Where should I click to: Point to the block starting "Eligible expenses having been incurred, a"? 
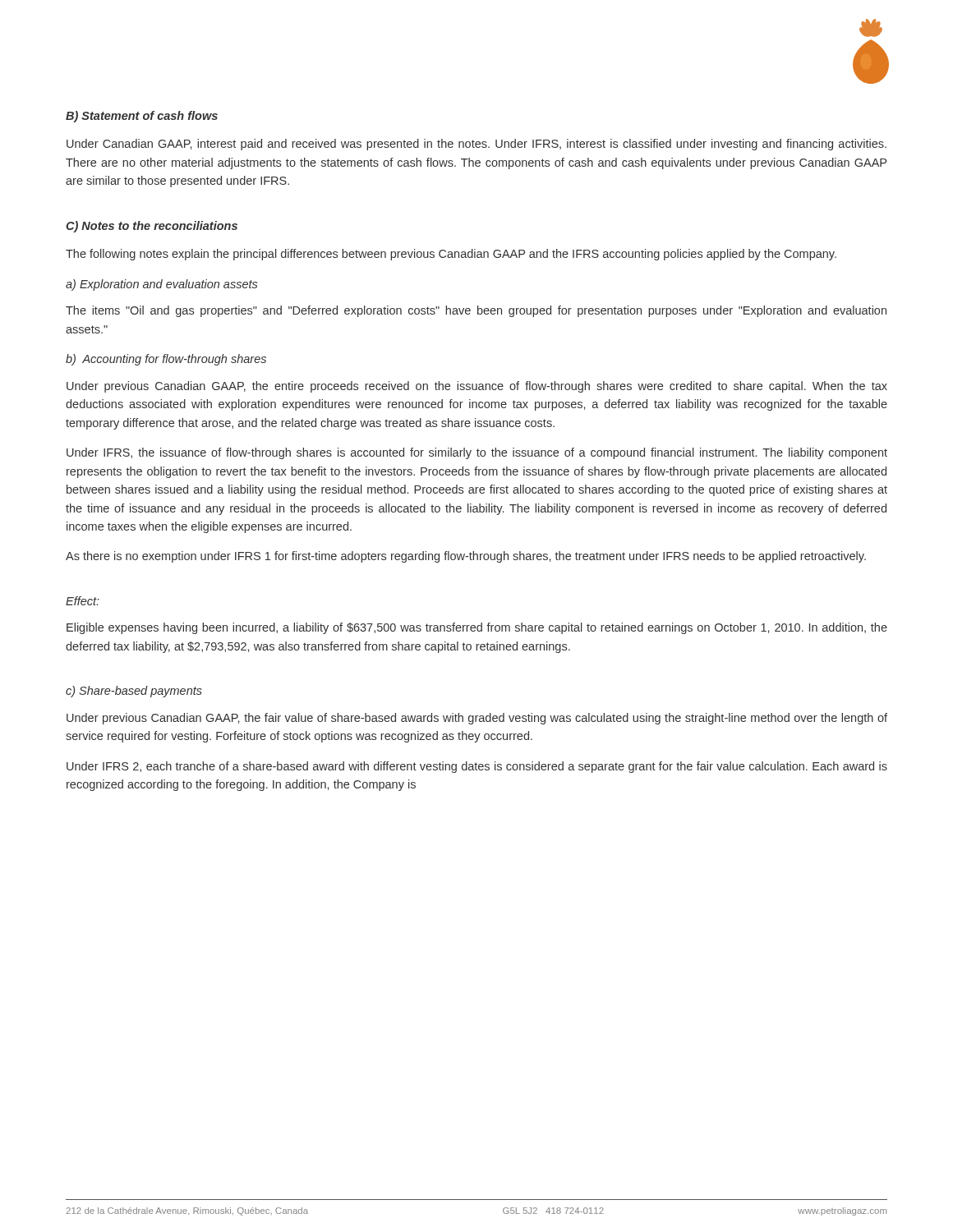[x=476, y=637]
